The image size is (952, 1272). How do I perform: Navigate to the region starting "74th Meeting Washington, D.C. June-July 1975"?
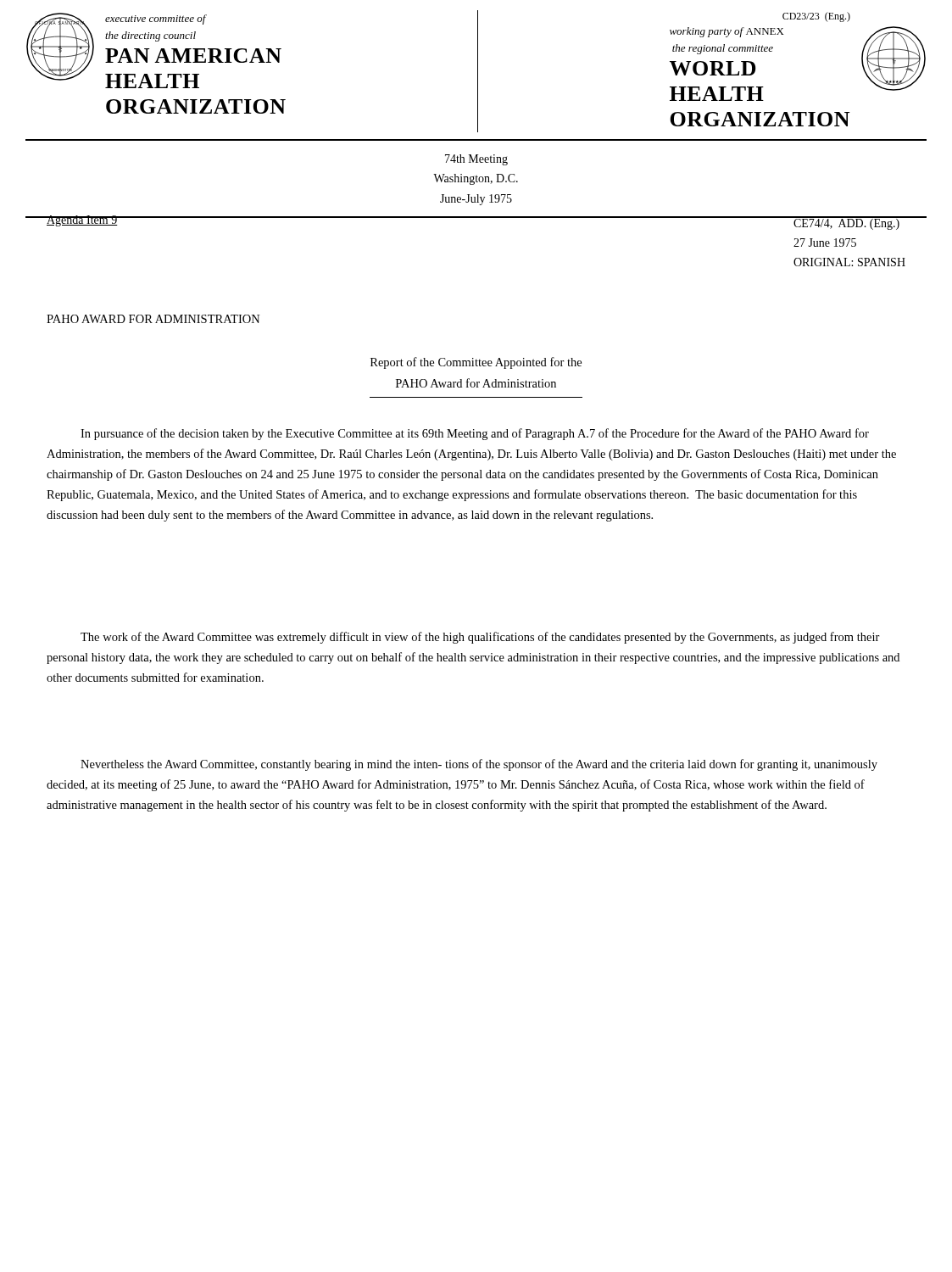pos(476,179)
